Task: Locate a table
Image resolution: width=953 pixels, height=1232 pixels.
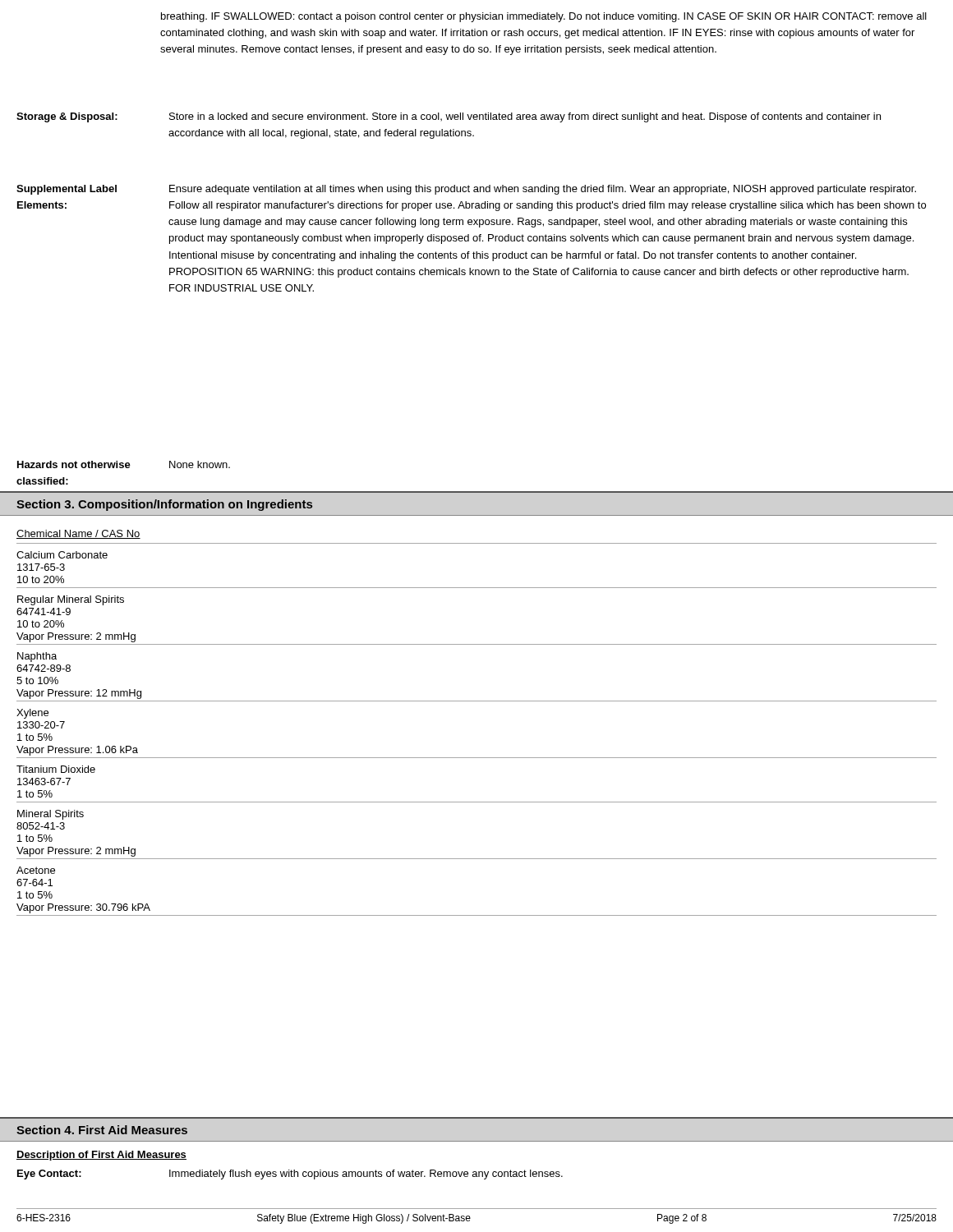Action: coord(476,720)
